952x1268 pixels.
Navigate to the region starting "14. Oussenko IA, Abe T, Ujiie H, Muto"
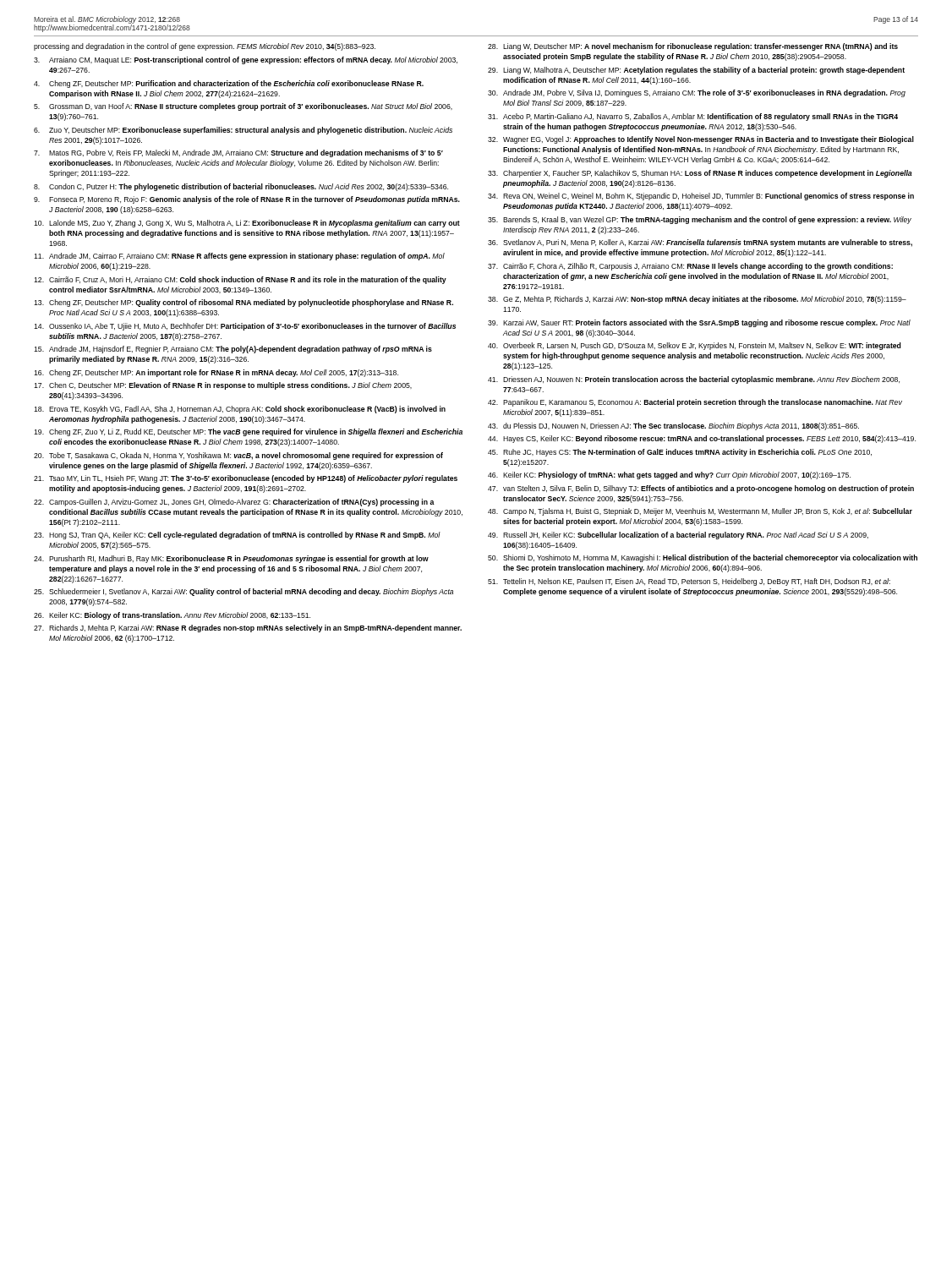[249, 331]
